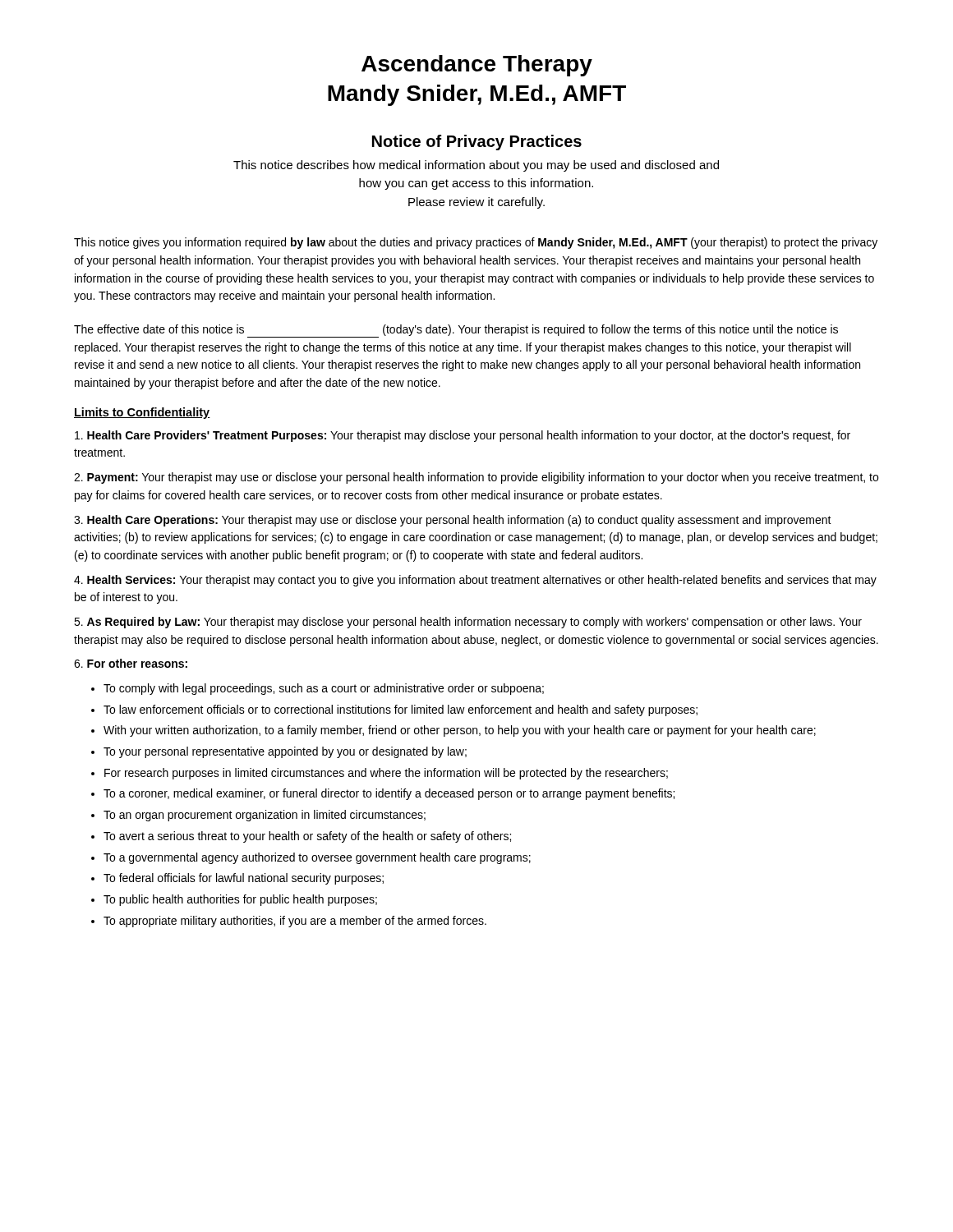The image size is (953, 1232).
Task: Select the text block that says "Health Services: Your therapist may contact"
Action: [x=475, y=588]
